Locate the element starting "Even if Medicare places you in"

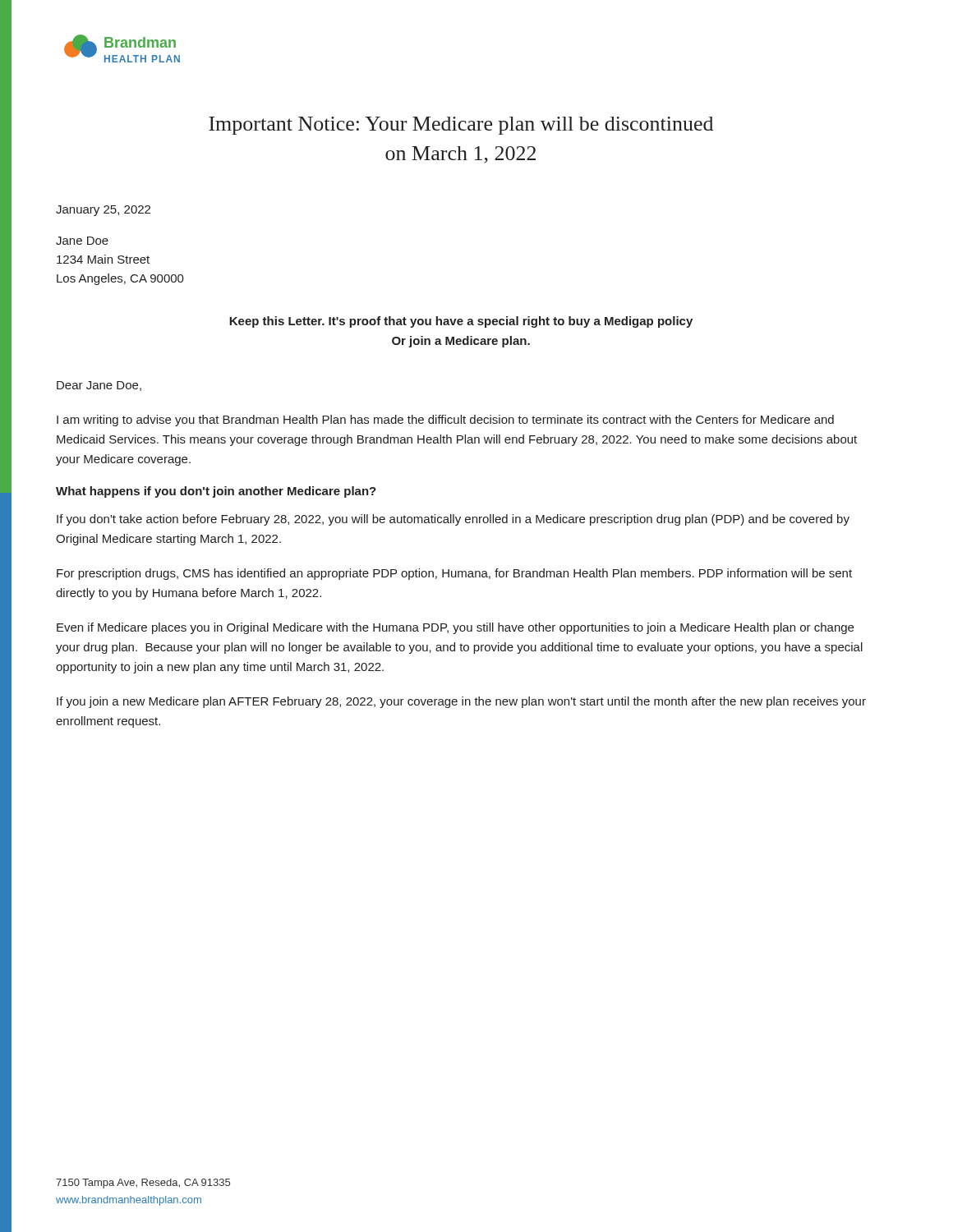459,646
